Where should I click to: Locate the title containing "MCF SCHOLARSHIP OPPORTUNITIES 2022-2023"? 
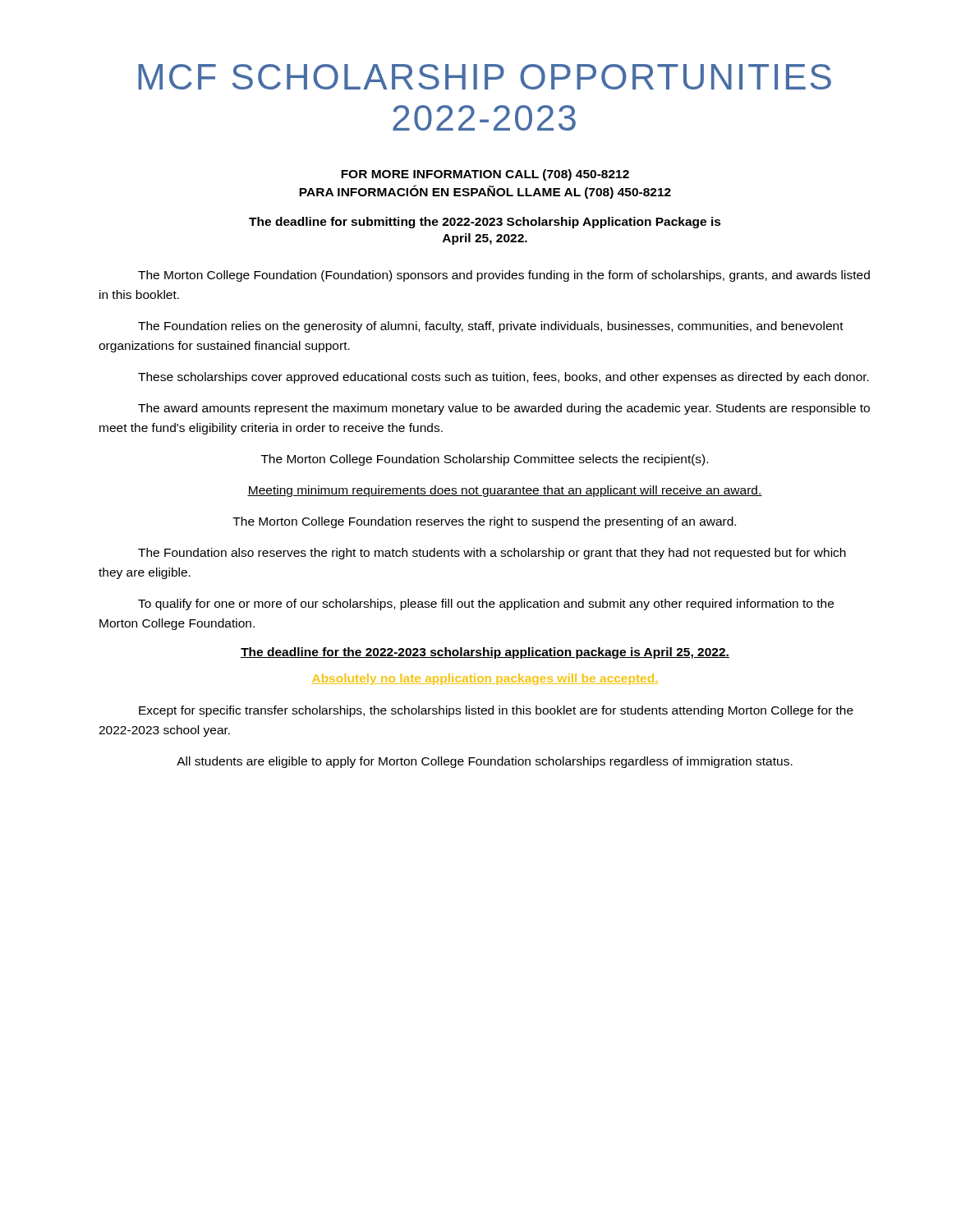click(485, 99)
